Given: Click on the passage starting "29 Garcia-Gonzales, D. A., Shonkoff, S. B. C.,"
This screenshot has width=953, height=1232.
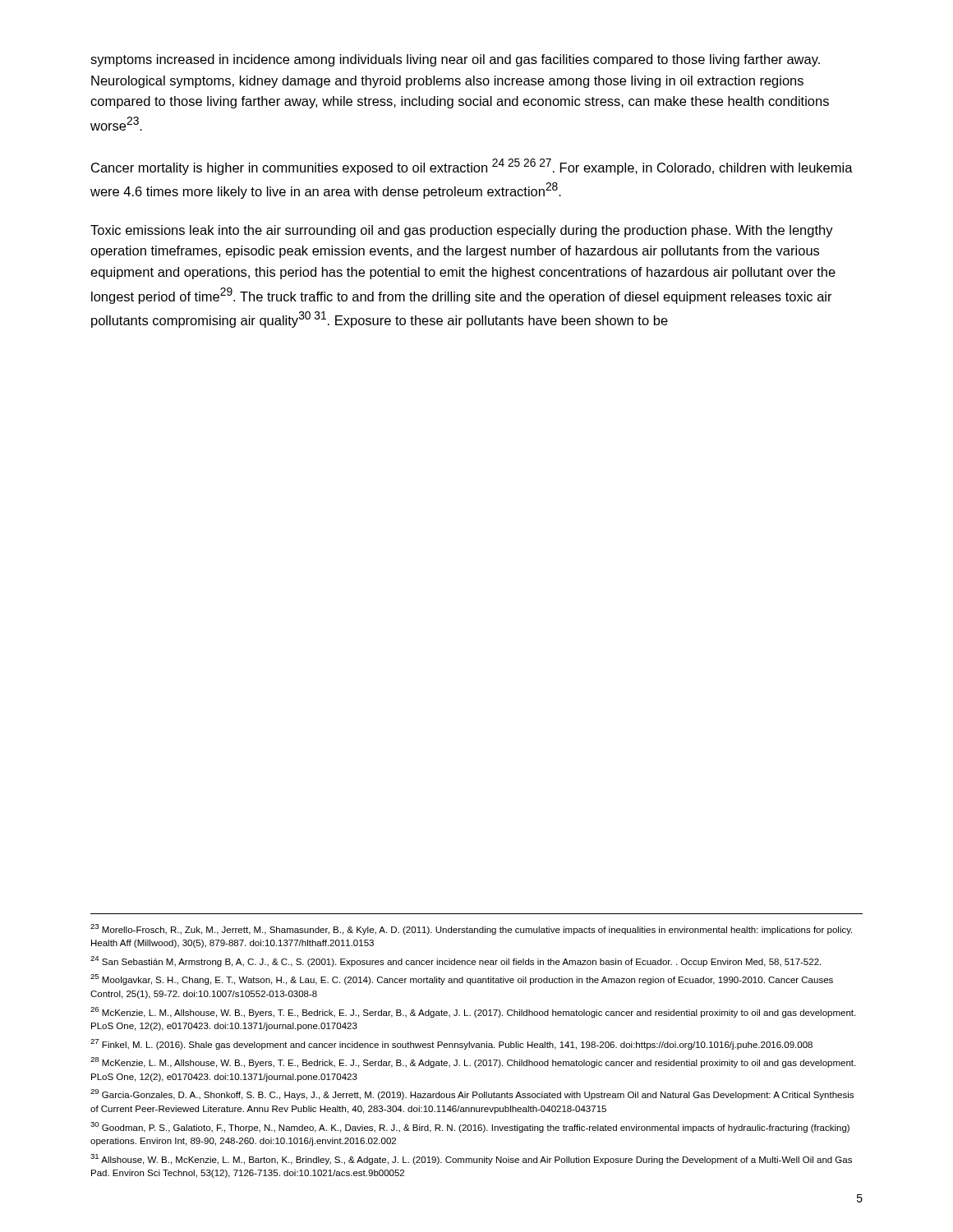Looking at the screenshot, I should pyautogui.click(x=472, y=1100).
